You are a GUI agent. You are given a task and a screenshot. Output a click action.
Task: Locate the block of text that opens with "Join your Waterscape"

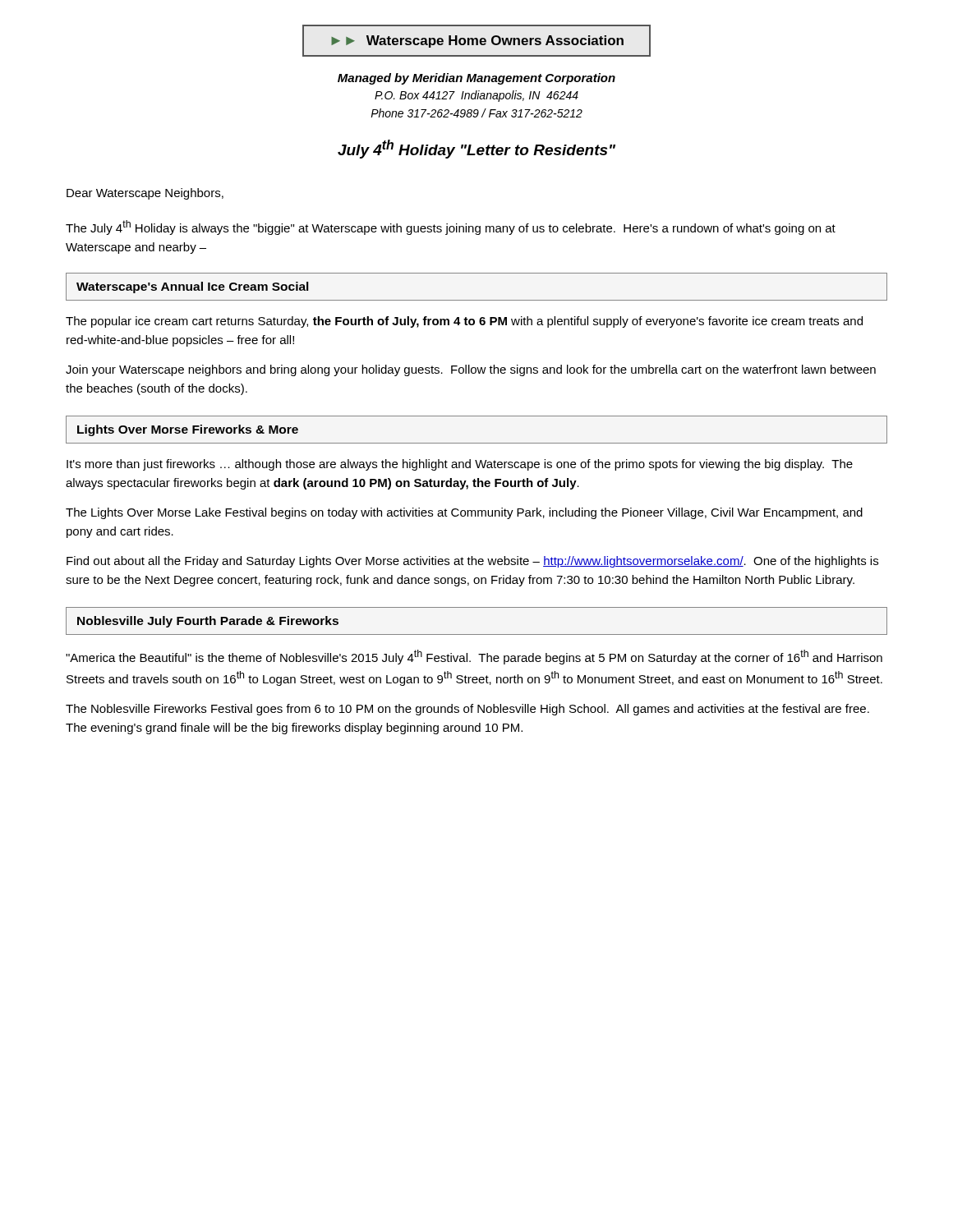[471, 379]
